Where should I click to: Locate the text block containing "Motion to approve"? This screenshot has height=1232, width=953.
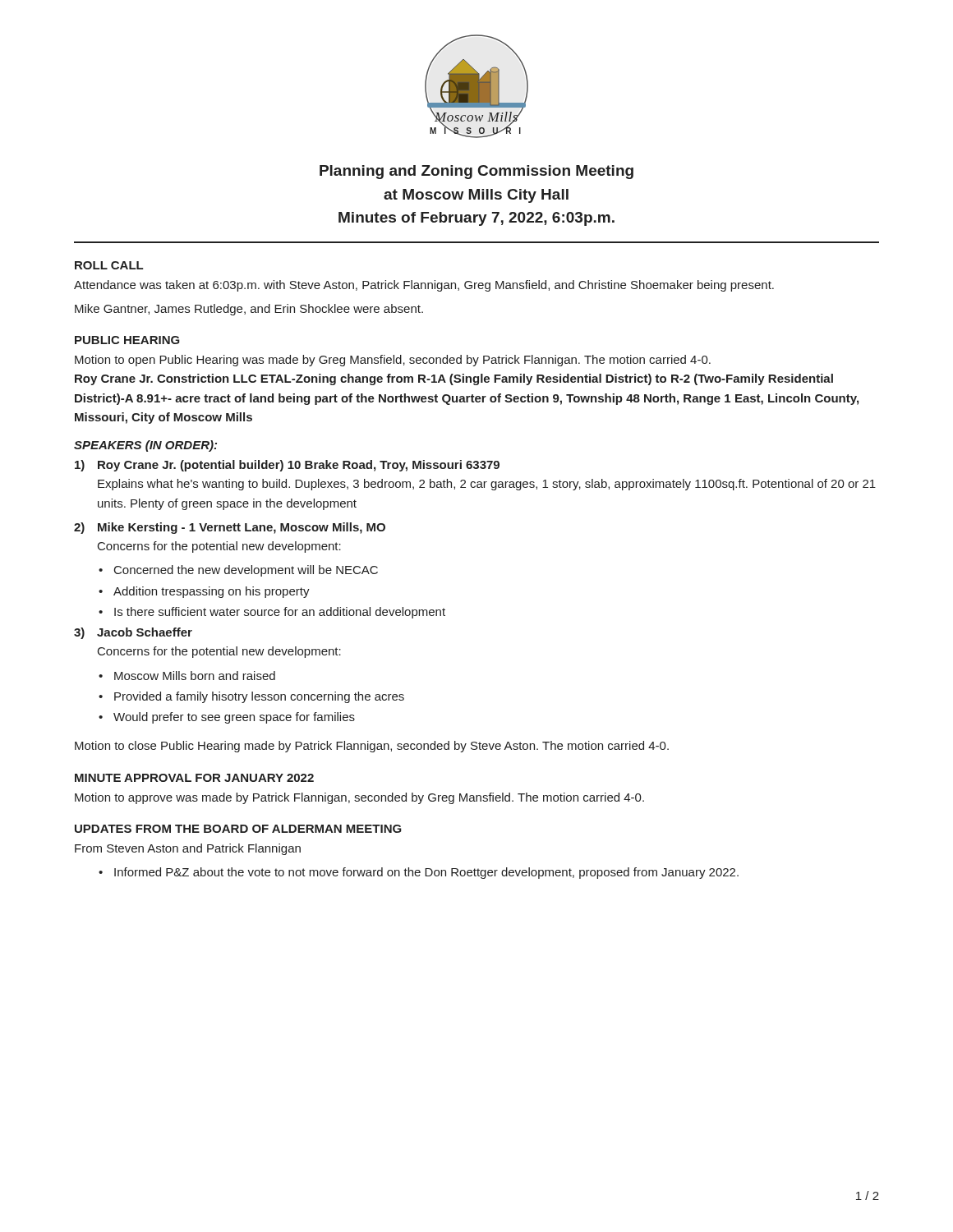[359, 797]
